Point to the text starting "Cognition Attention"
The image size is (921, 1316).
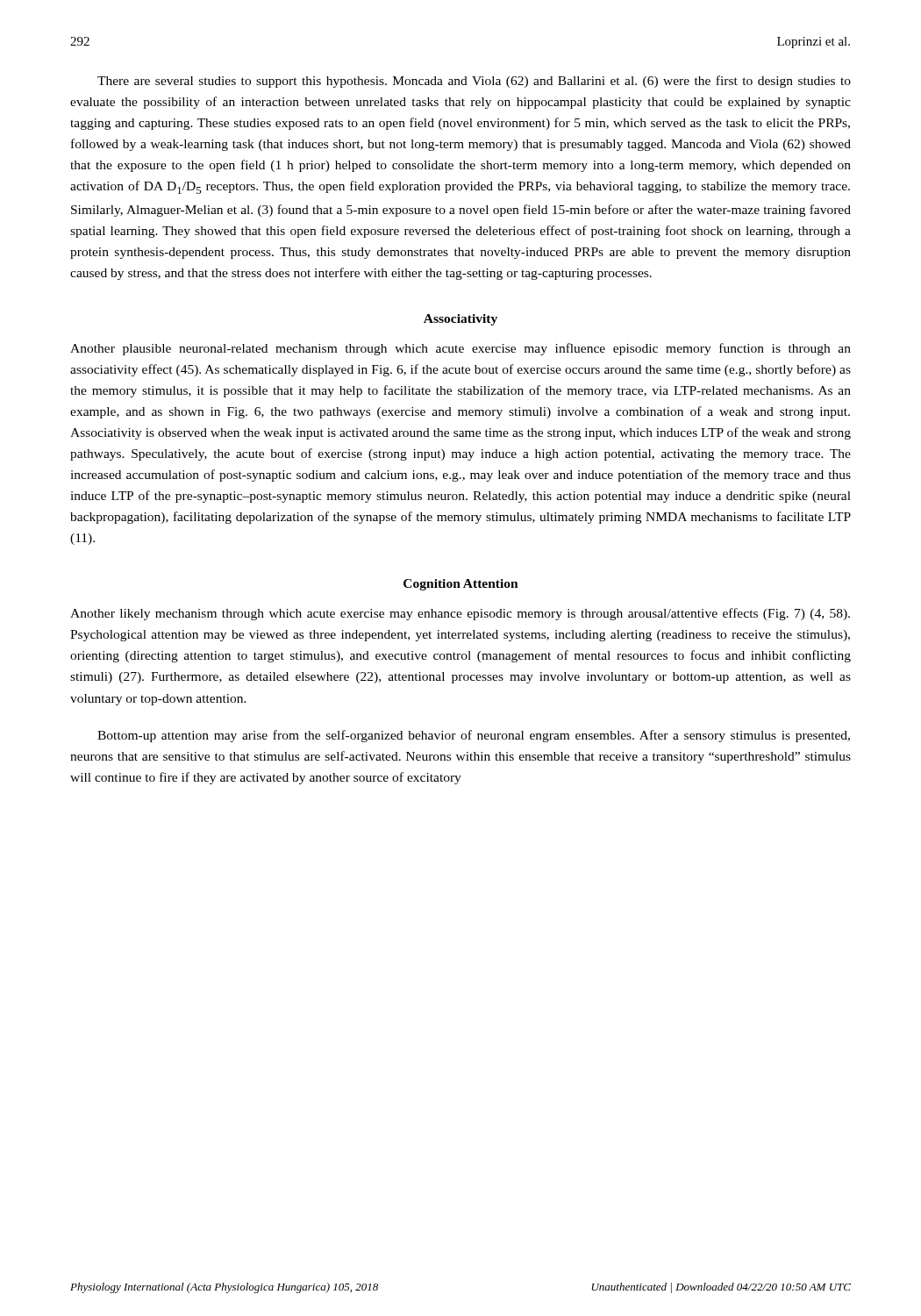tap(460, 583)
